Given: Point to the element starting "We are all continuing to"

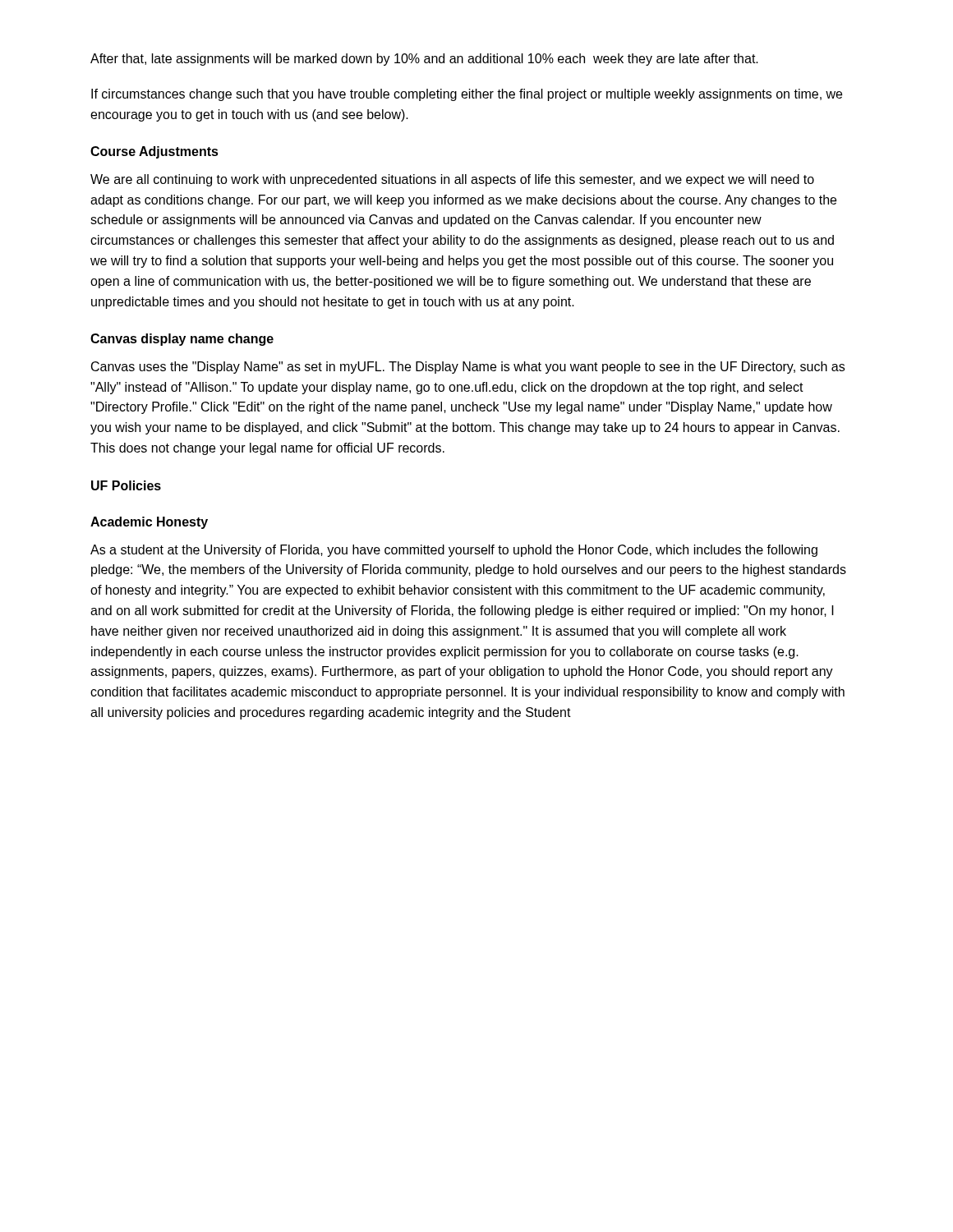Looking at the screenshot, I should tap(464, 240).
